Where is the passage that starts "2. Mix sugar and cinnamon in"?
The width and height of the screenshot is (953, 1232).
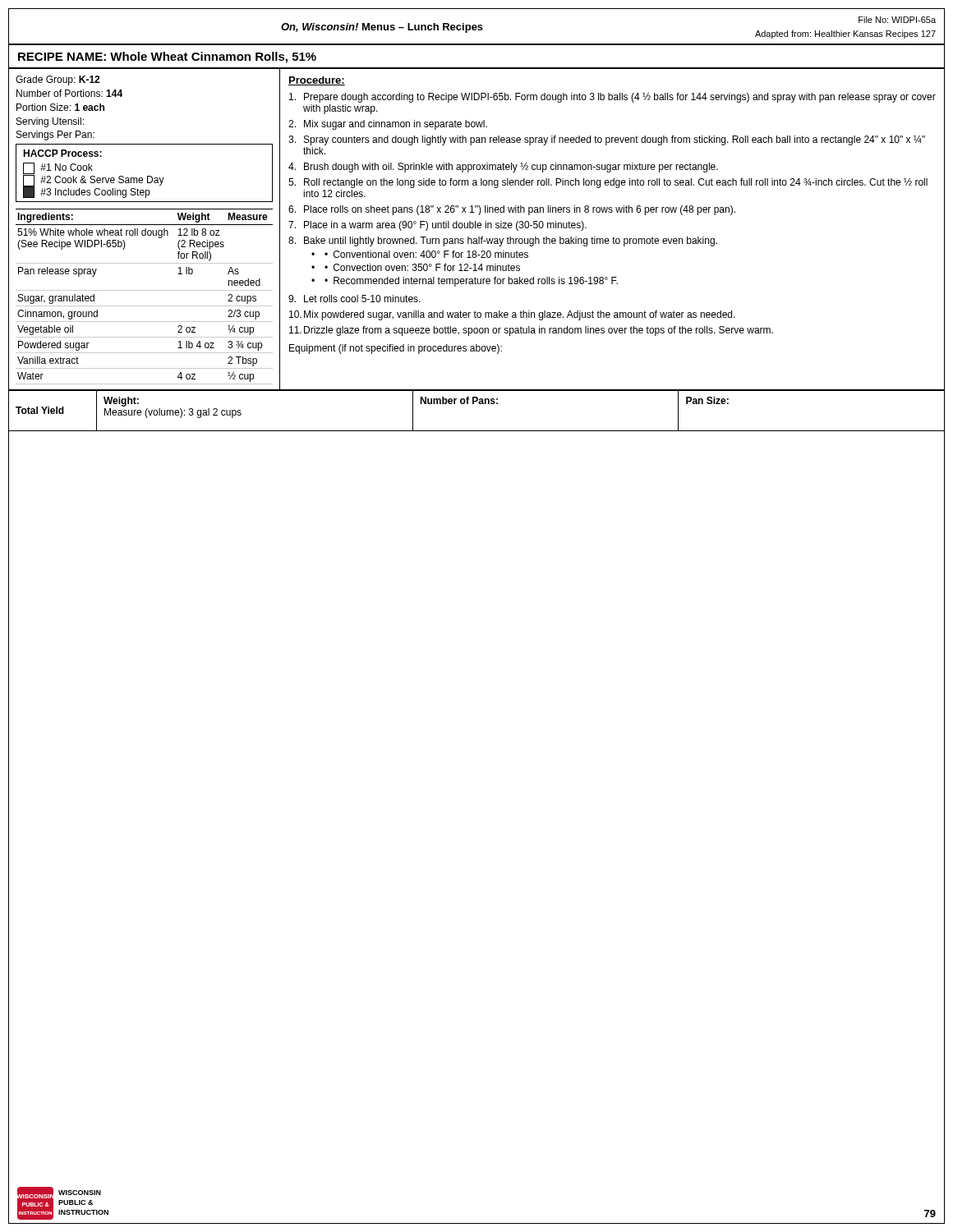[388, 124]
